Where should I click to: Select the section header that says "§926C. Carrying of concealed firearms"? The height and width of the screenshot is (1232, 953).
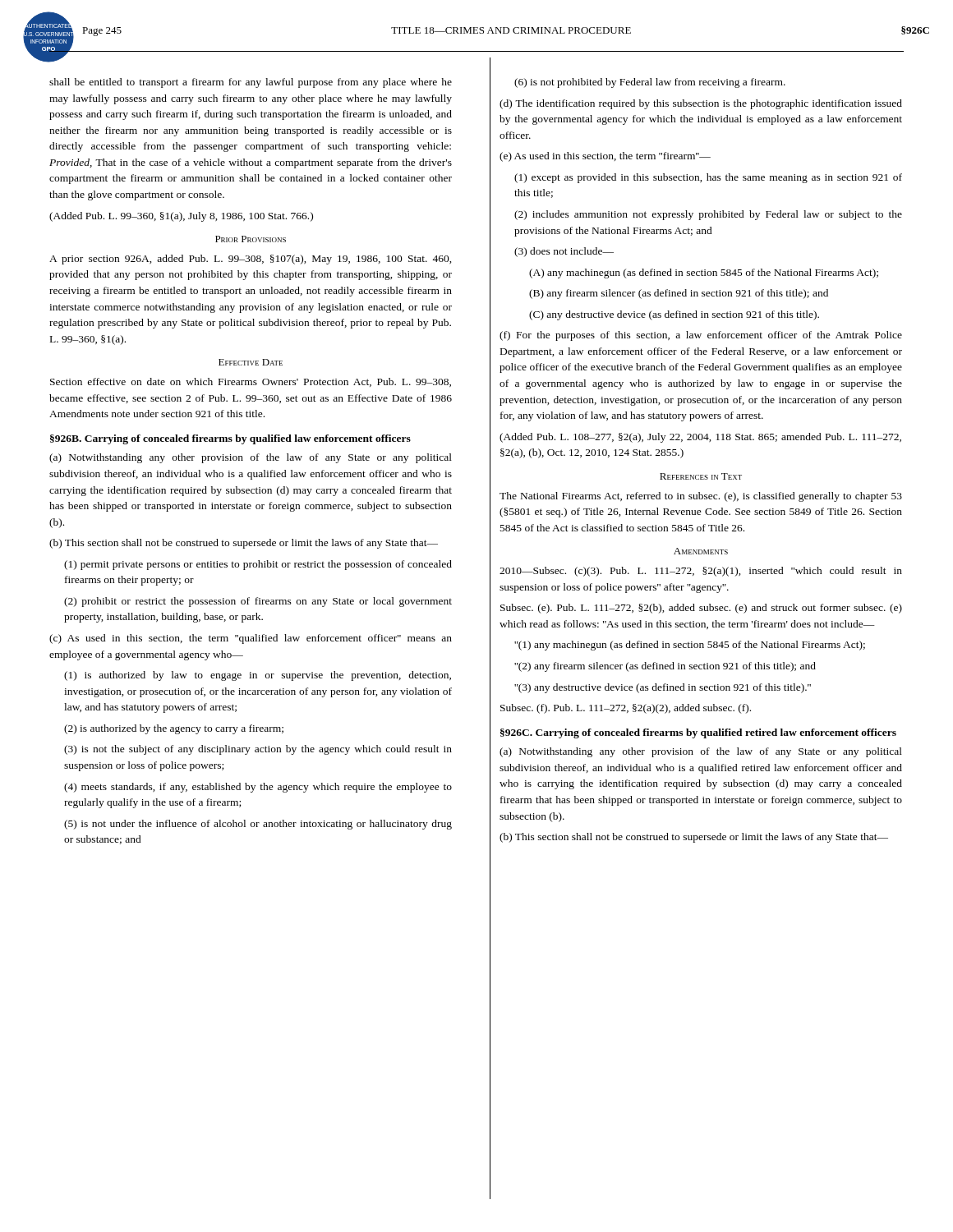click(698, 732)
